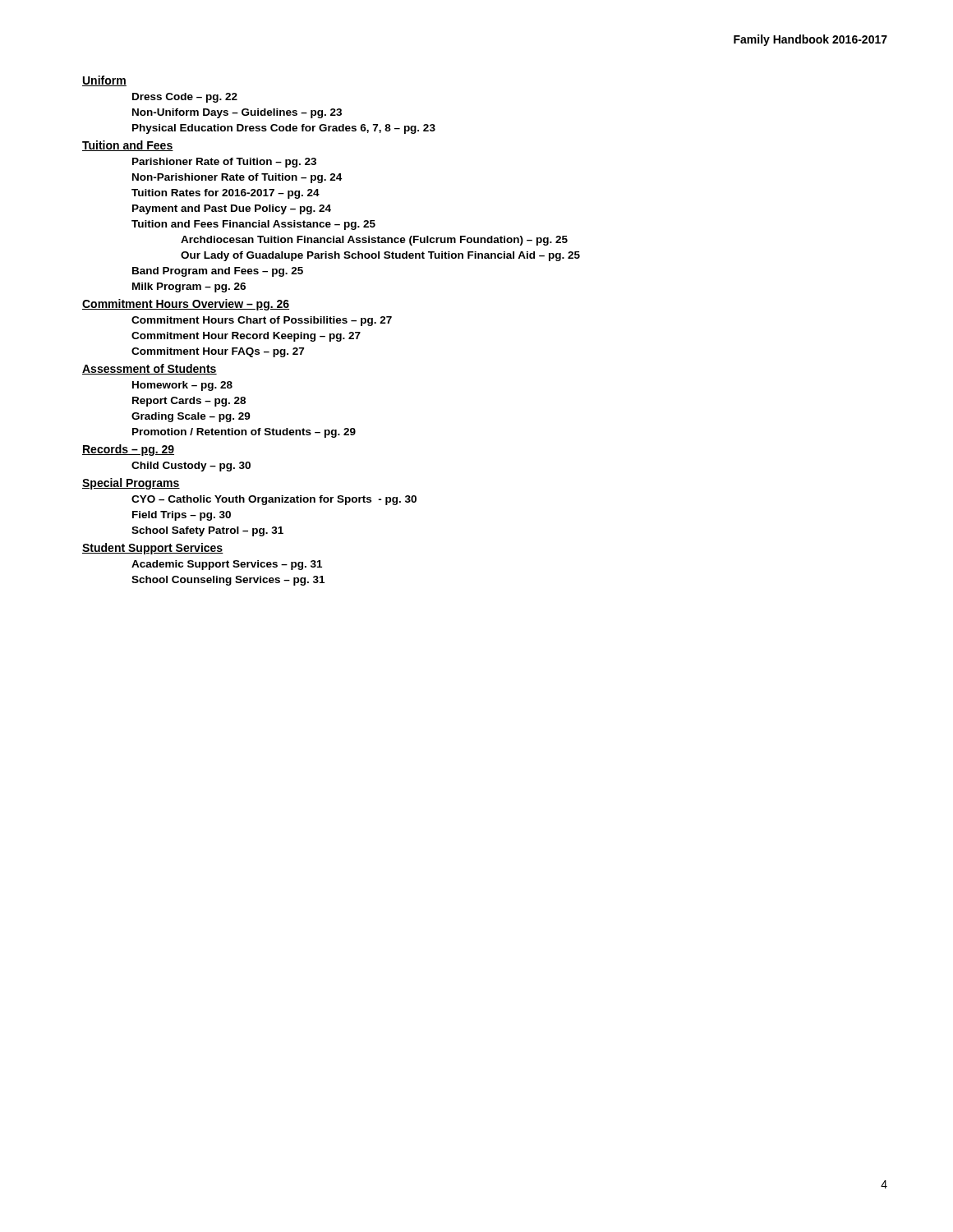Click where it says "Academic Support Services – pg. 31"
The image size is (953, 1232).
pyautogui.click(x=227, y=564)
